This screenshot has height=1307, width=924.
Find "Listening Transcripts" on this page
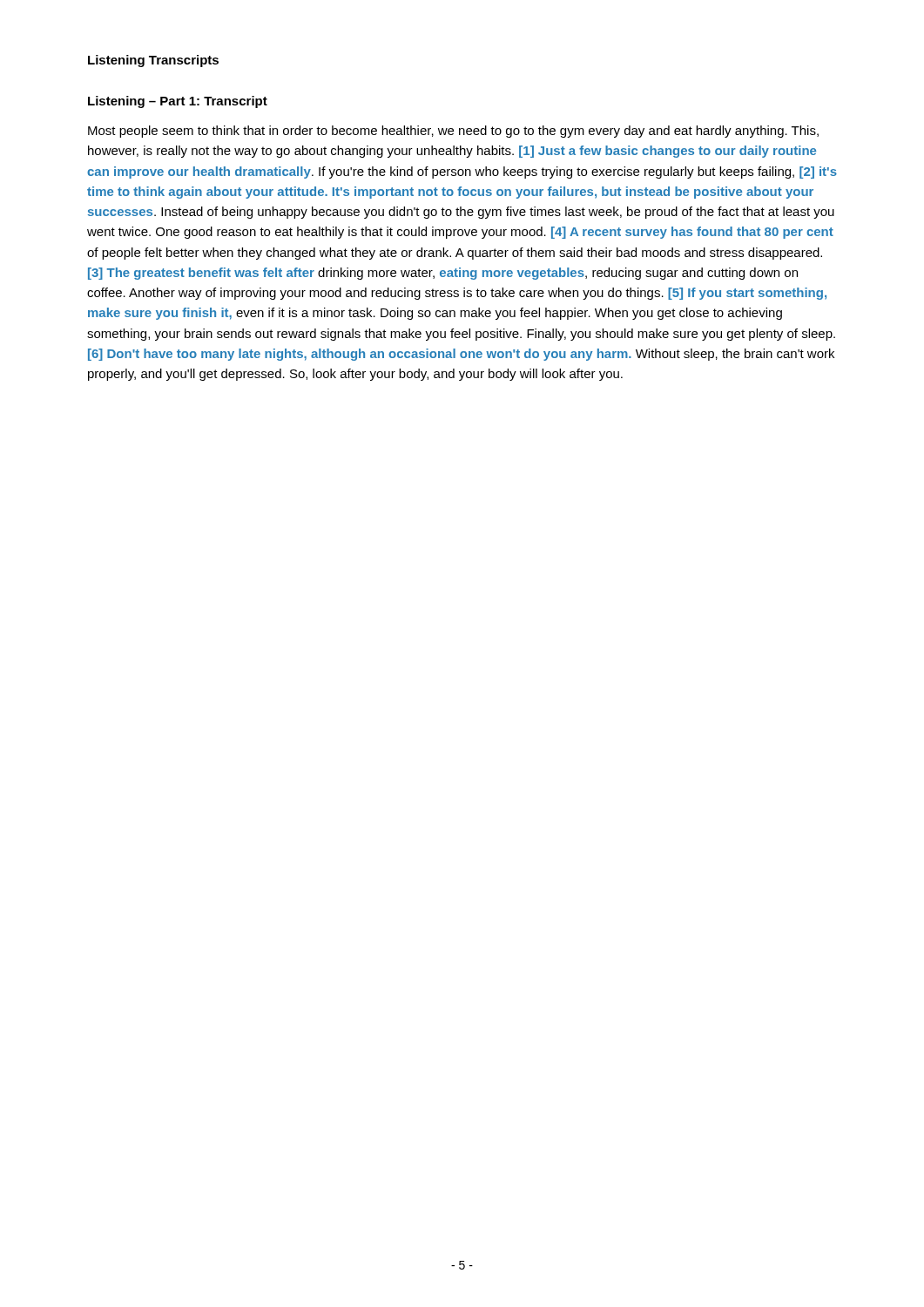[153, 60]
